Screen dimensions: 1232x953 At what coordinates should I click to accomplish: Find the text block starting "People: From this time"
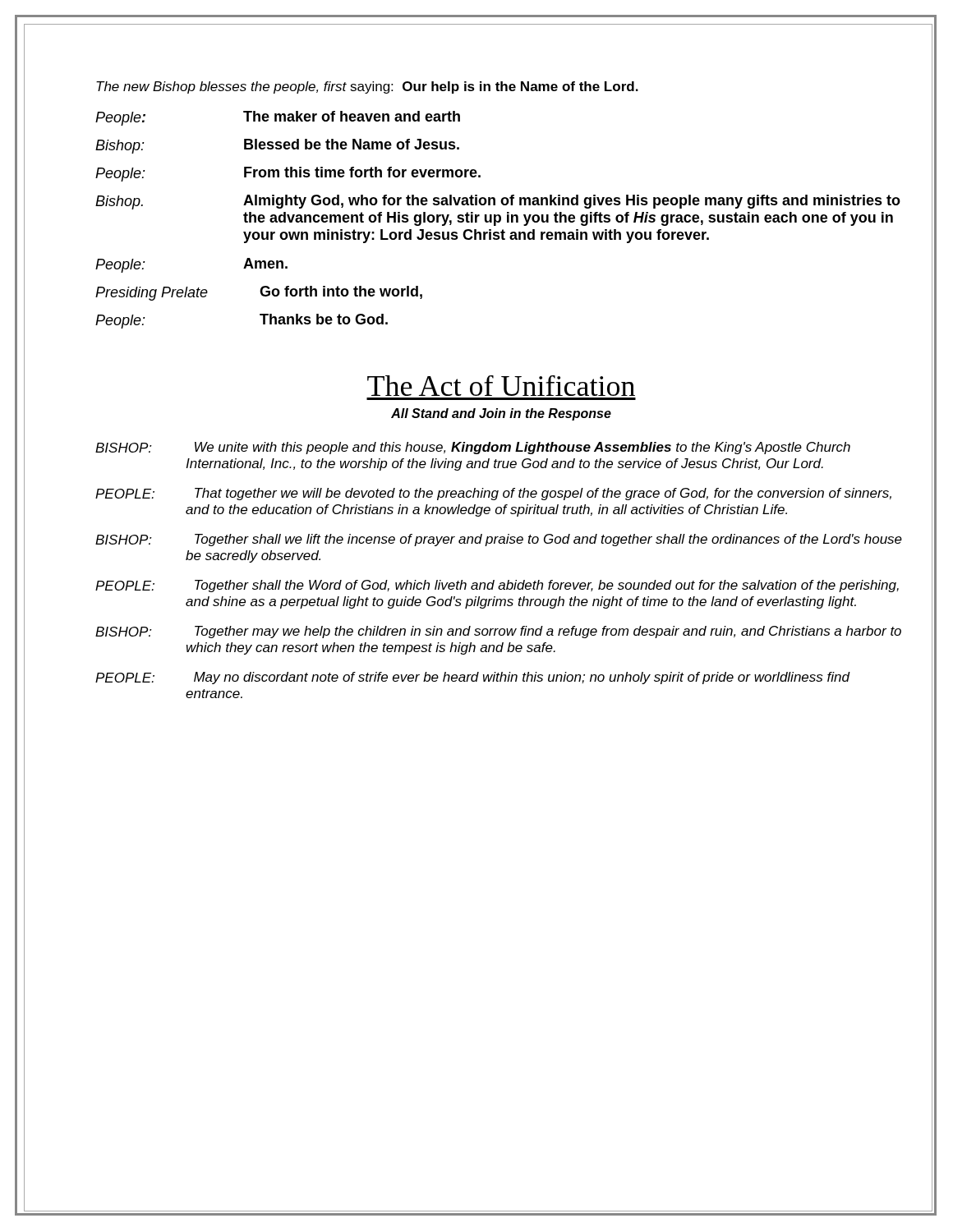coord(288,174)
